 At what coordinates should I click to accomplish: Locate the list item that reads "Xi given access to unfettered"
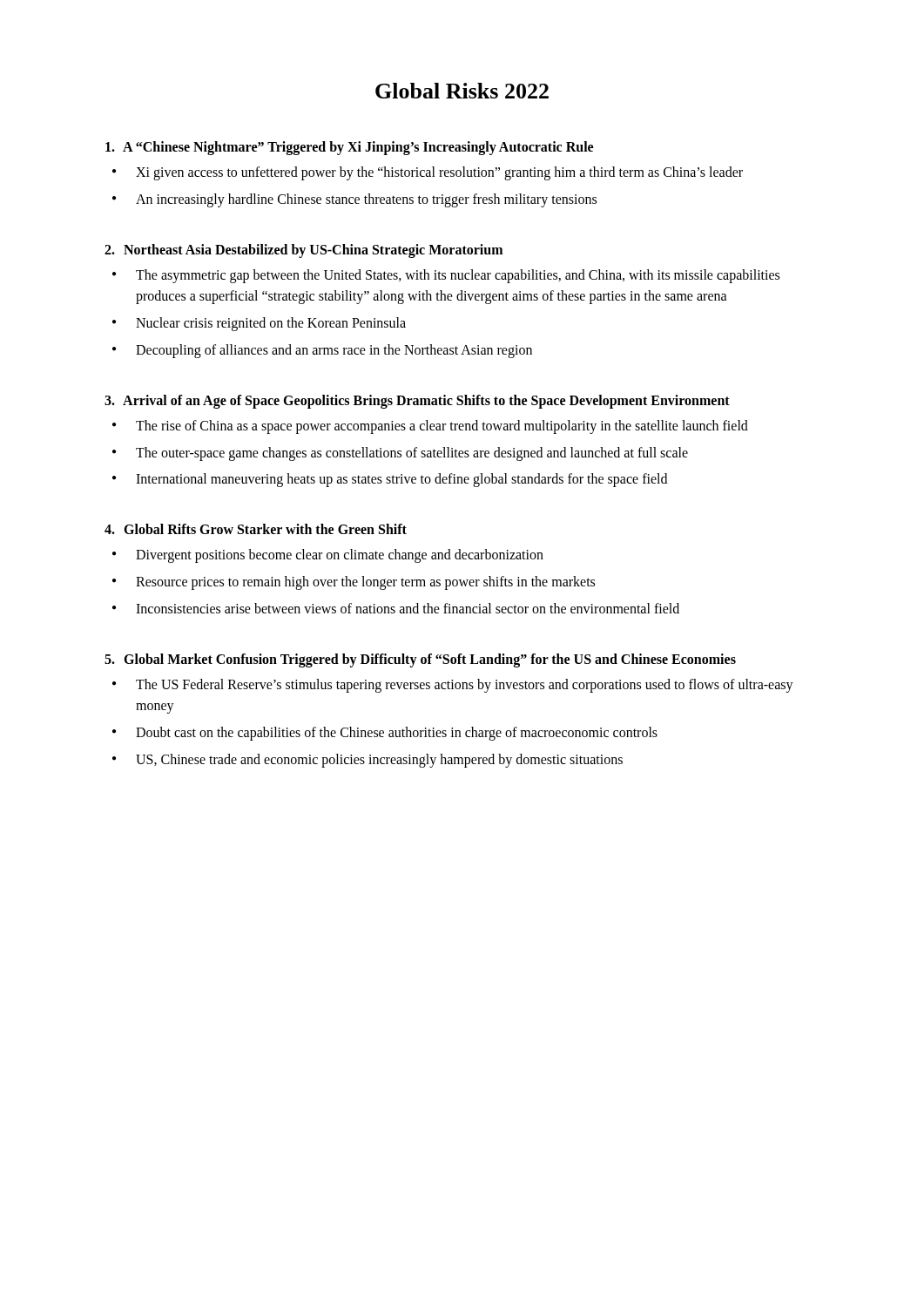click(x=439, y=172)
